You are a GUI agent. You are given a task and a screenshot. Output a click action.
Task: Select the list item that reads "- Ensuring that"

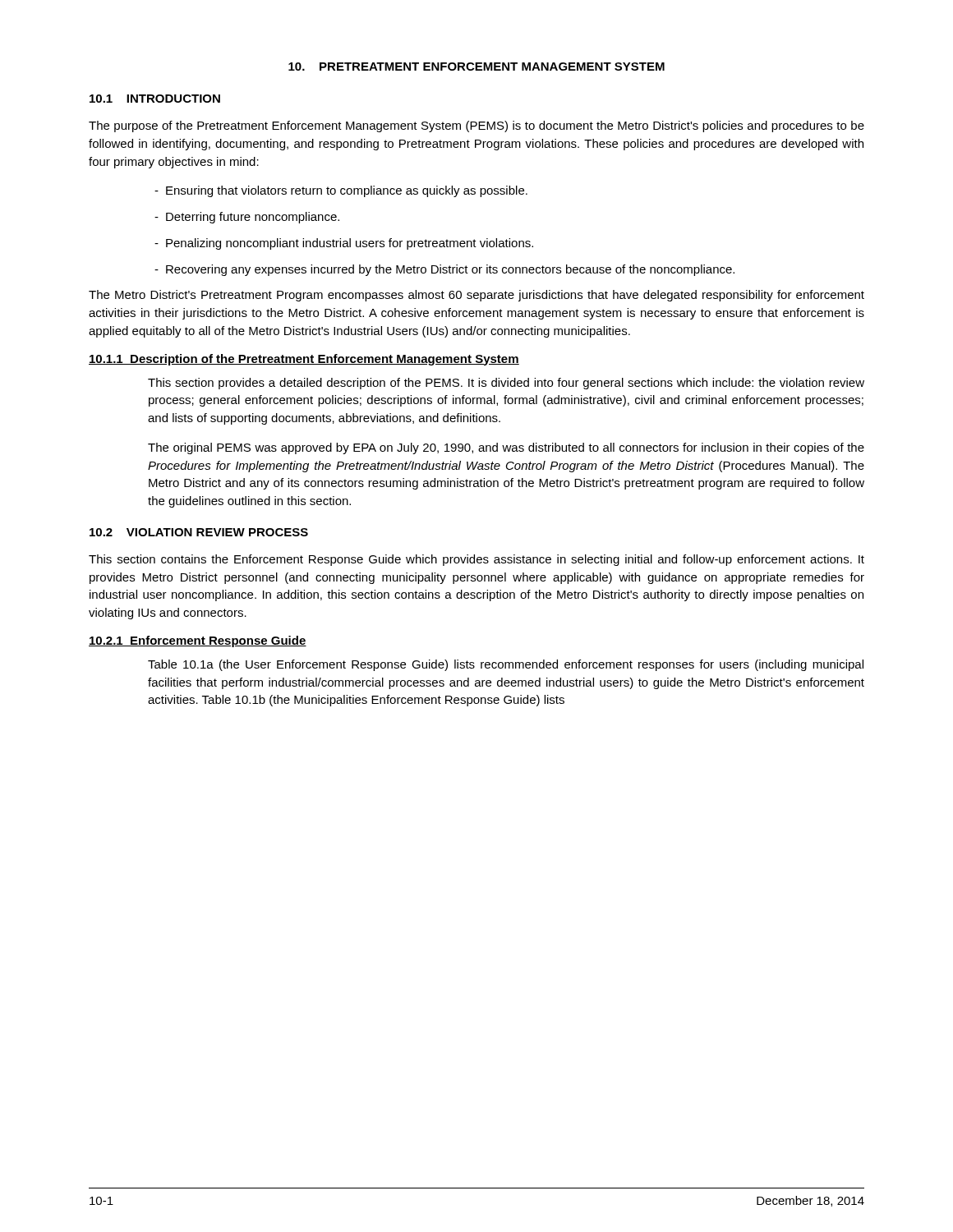pos(341,191)
